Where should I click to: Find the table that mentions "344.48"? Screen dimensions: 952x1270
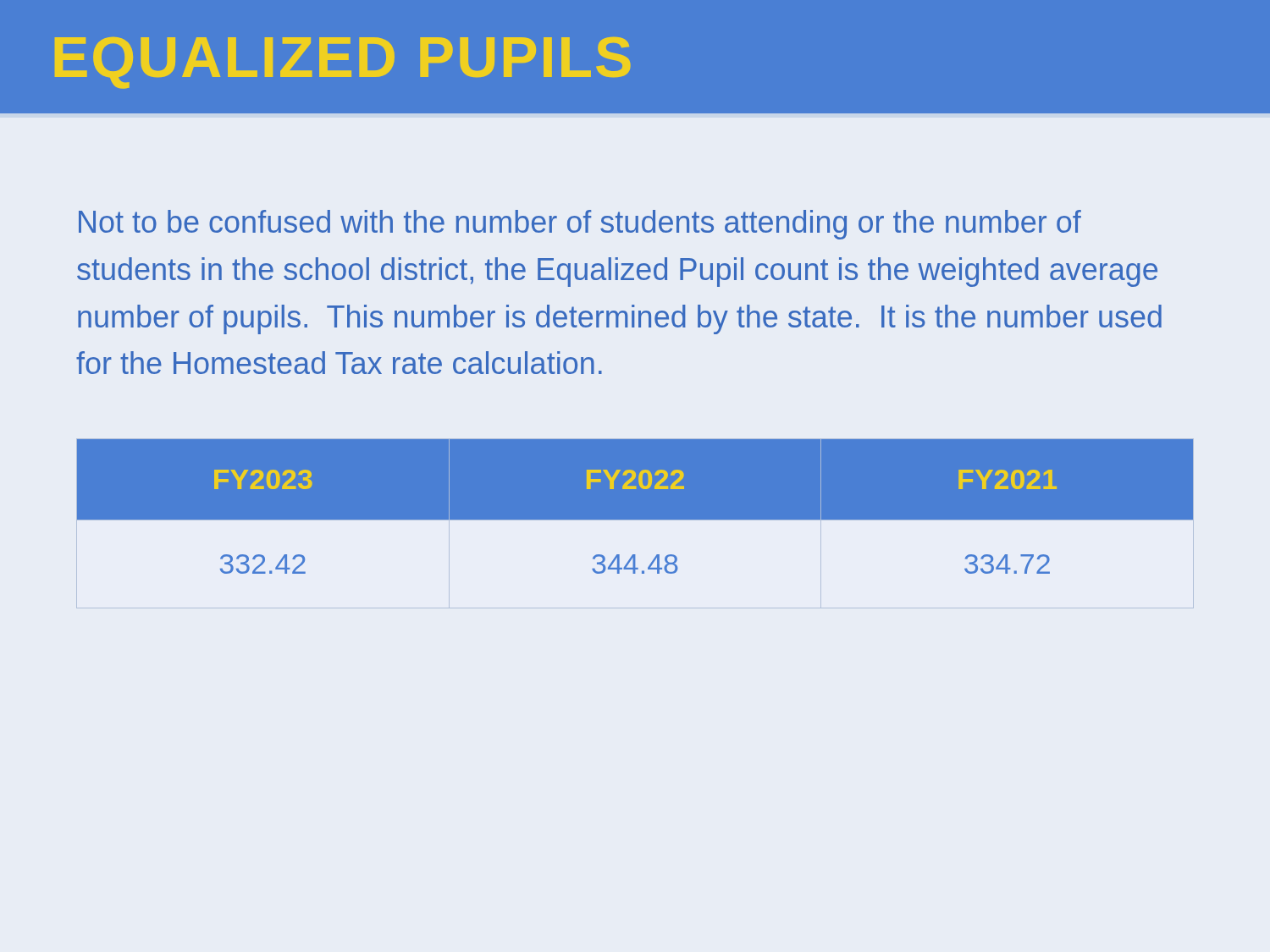click(635, 524)
